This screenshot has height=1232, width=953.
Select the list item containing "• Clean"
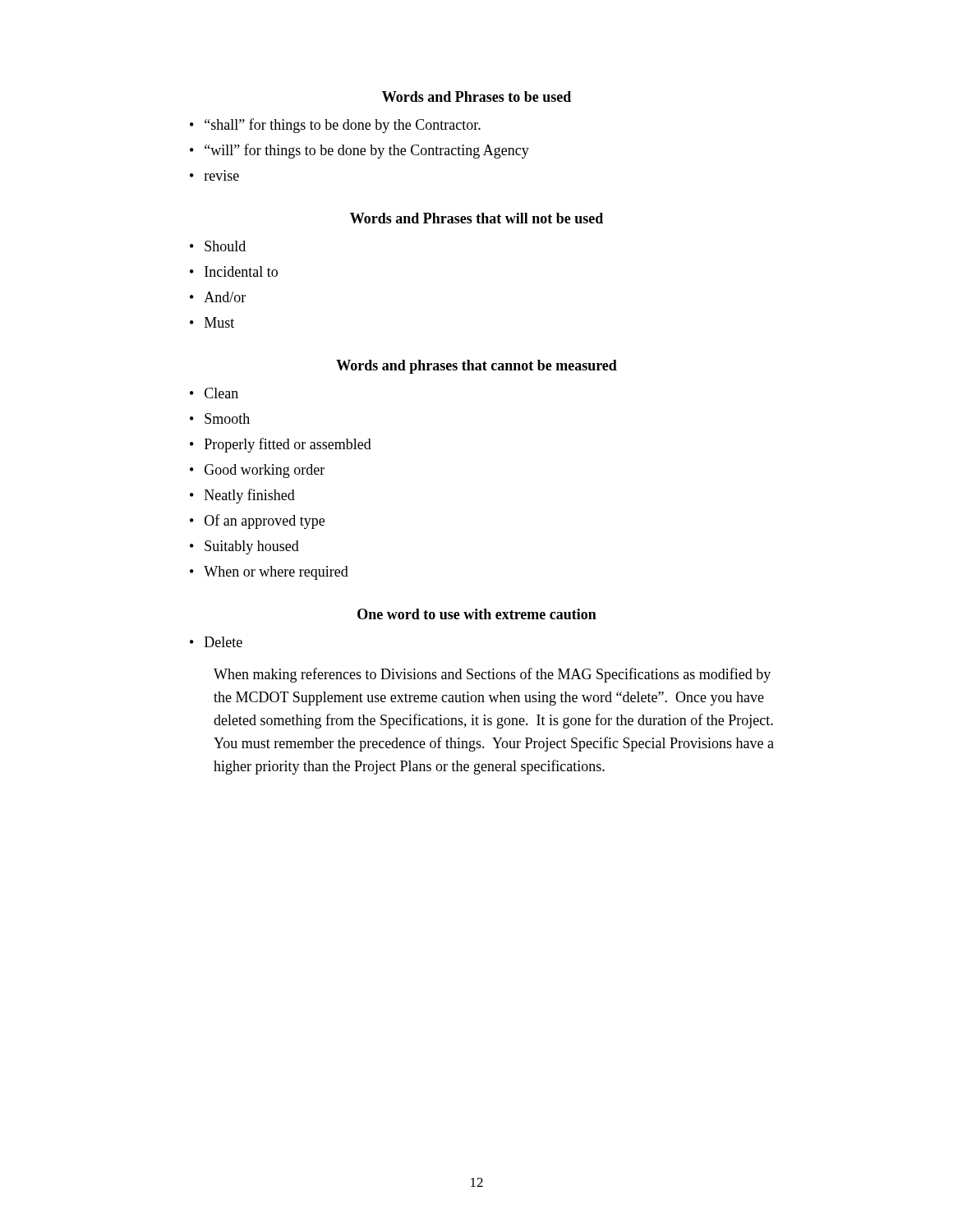pos(214,394)
